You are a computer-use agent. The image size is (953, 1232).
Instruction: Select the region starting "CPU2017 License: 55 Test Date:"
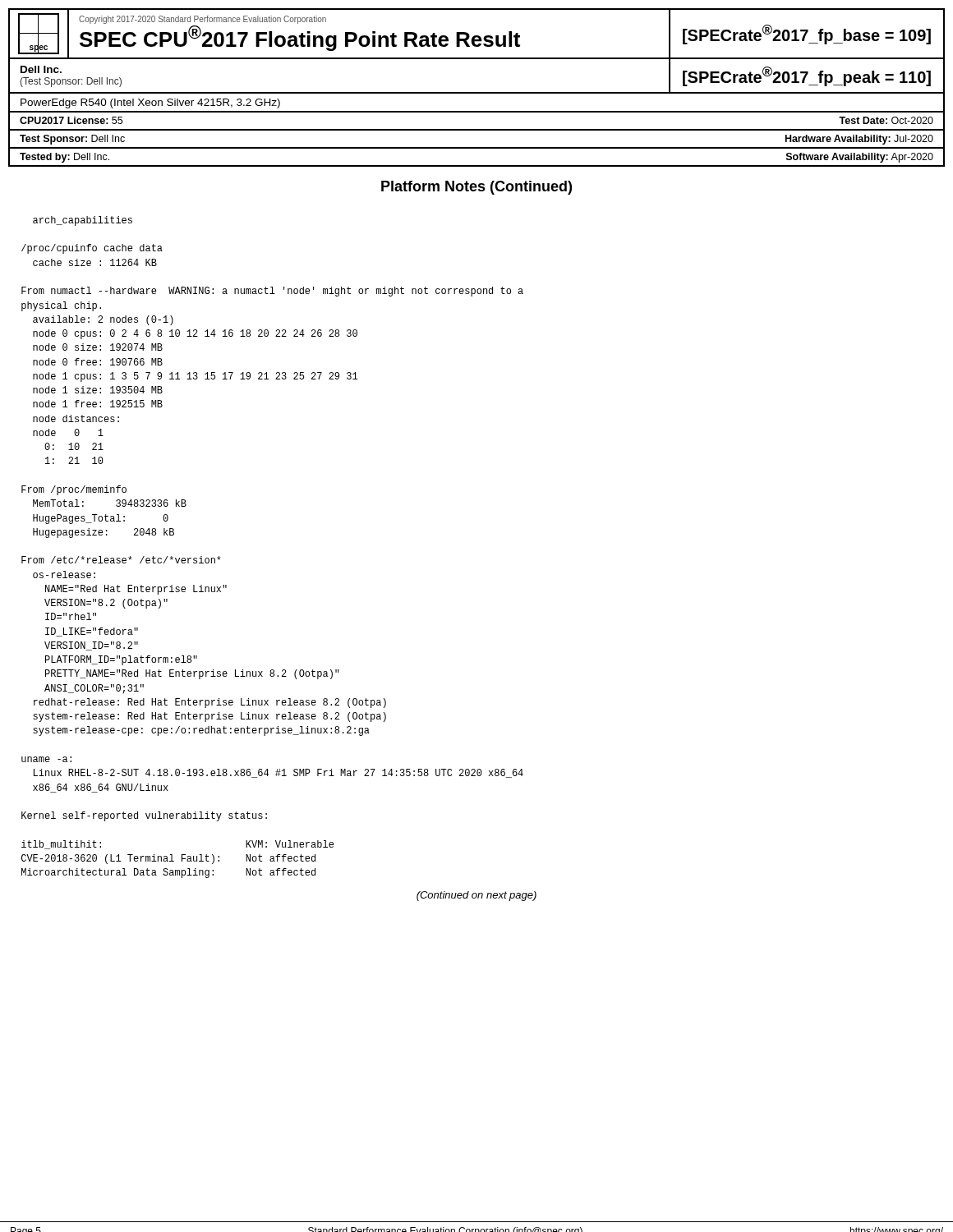(476, 120)
